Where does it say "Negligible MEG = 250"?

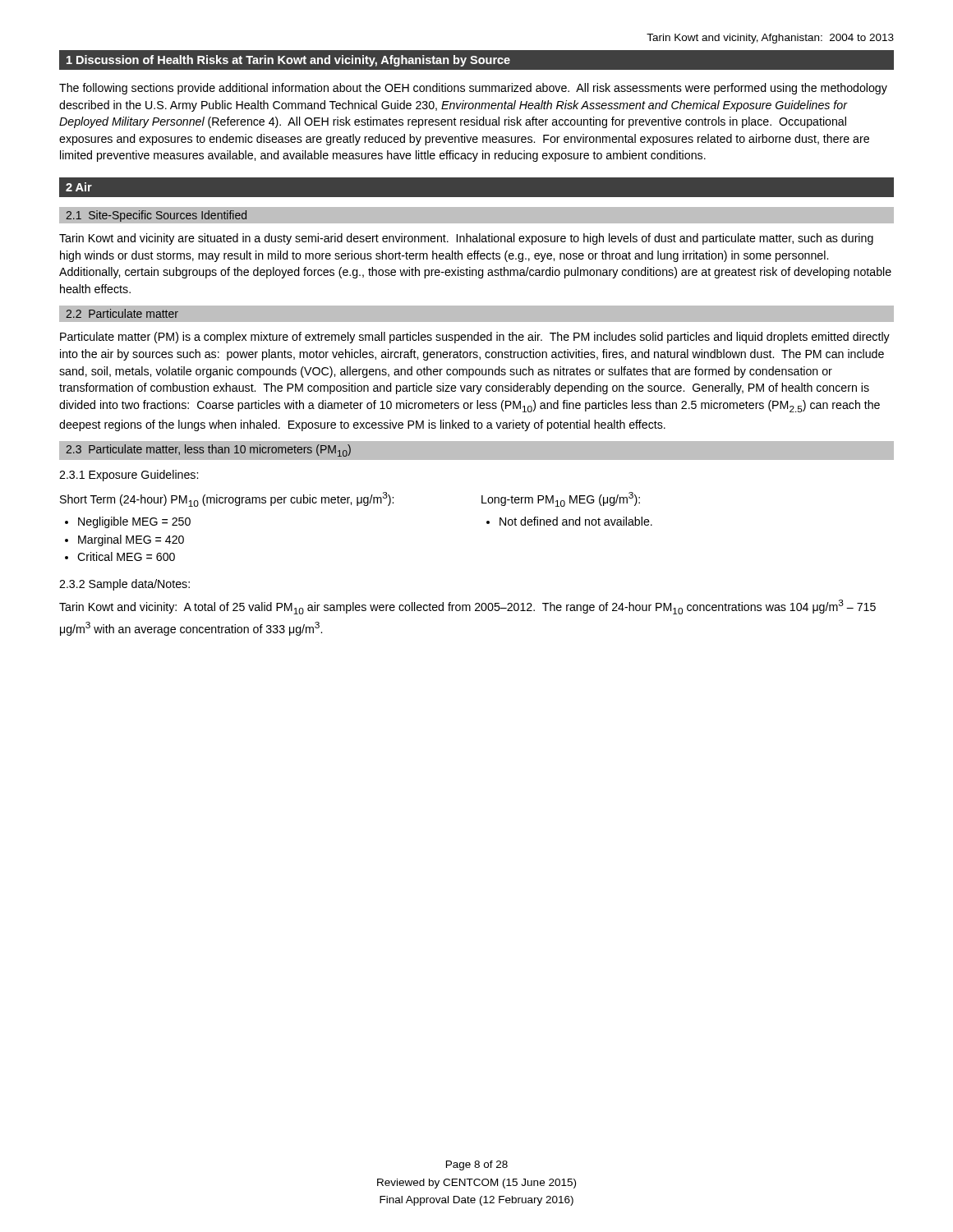pos(134,522)
